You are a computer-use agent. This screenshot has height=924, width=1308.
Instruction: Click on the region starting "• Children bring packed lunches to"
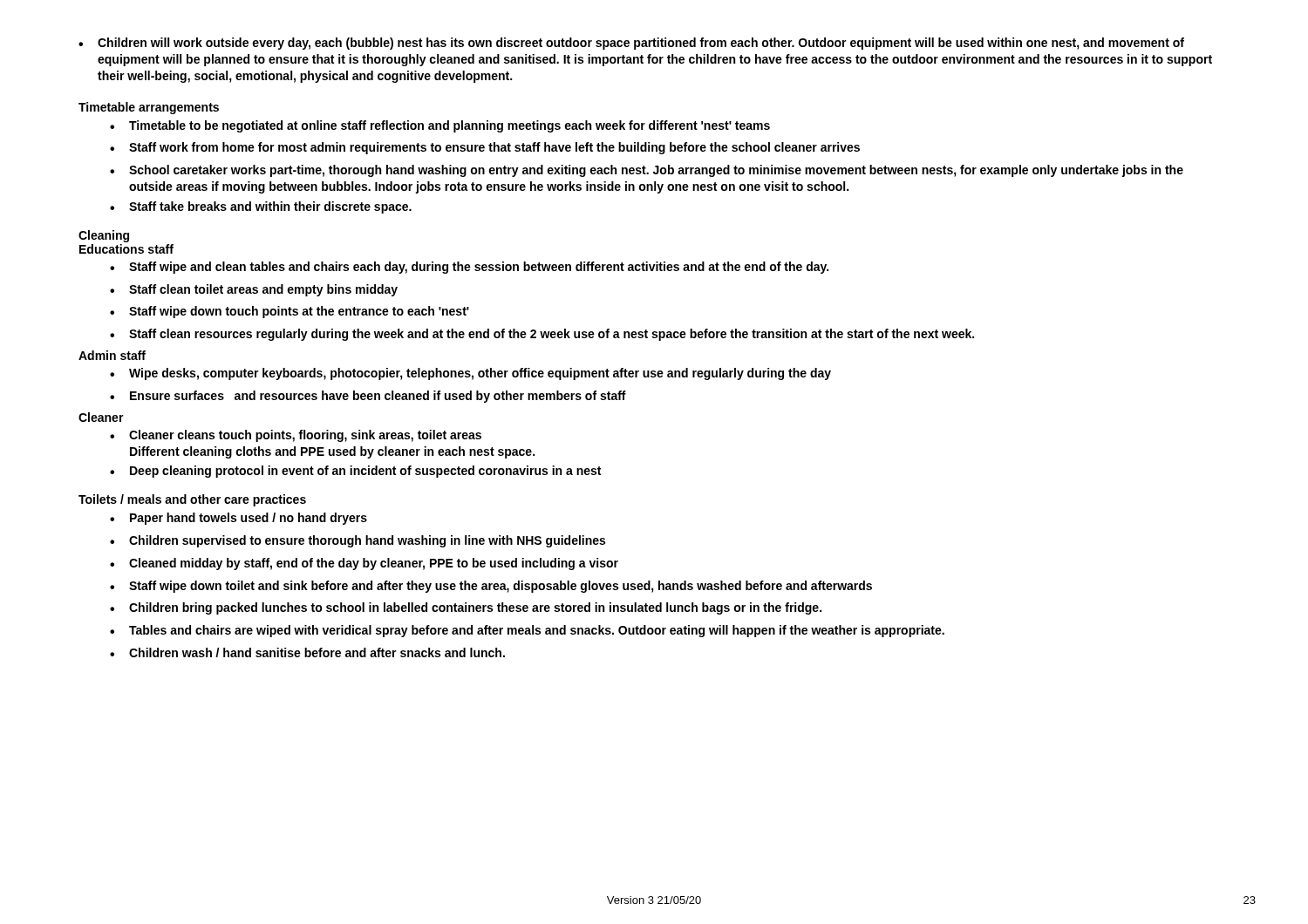[670, 610]
